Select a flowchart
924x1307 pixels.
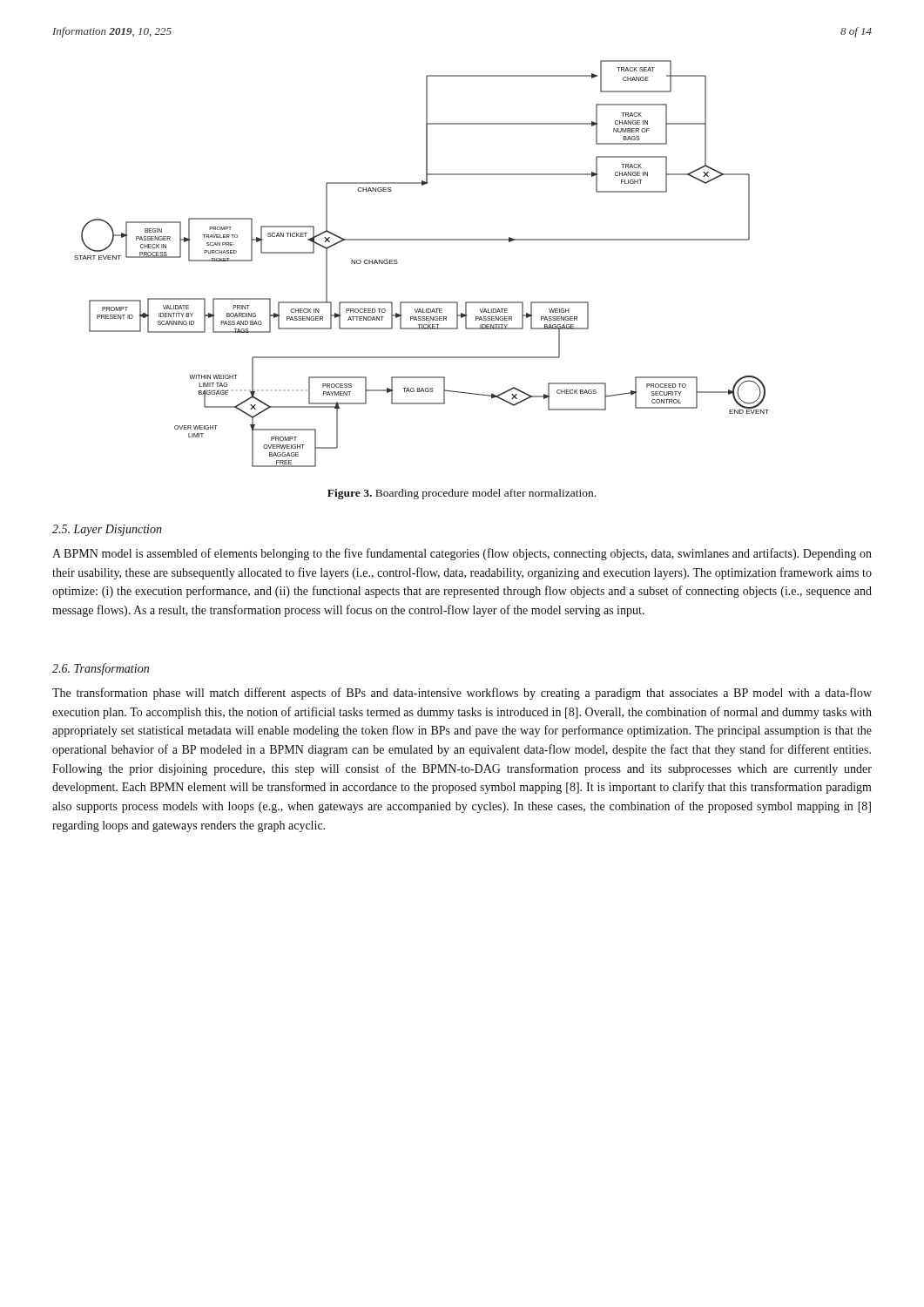coord(462,266)
